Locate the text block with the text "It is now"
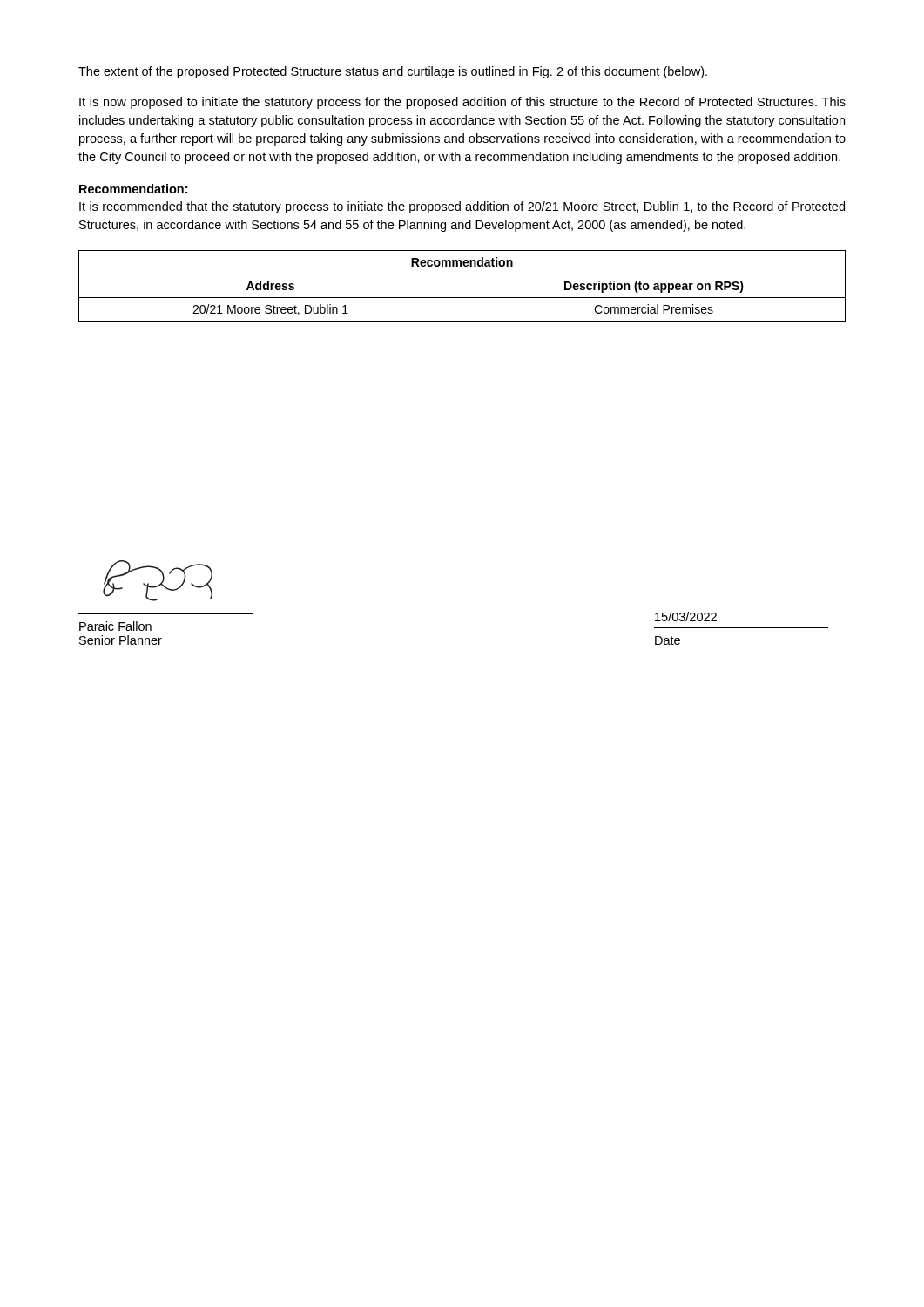924x1307 pixels. [462, 129]
